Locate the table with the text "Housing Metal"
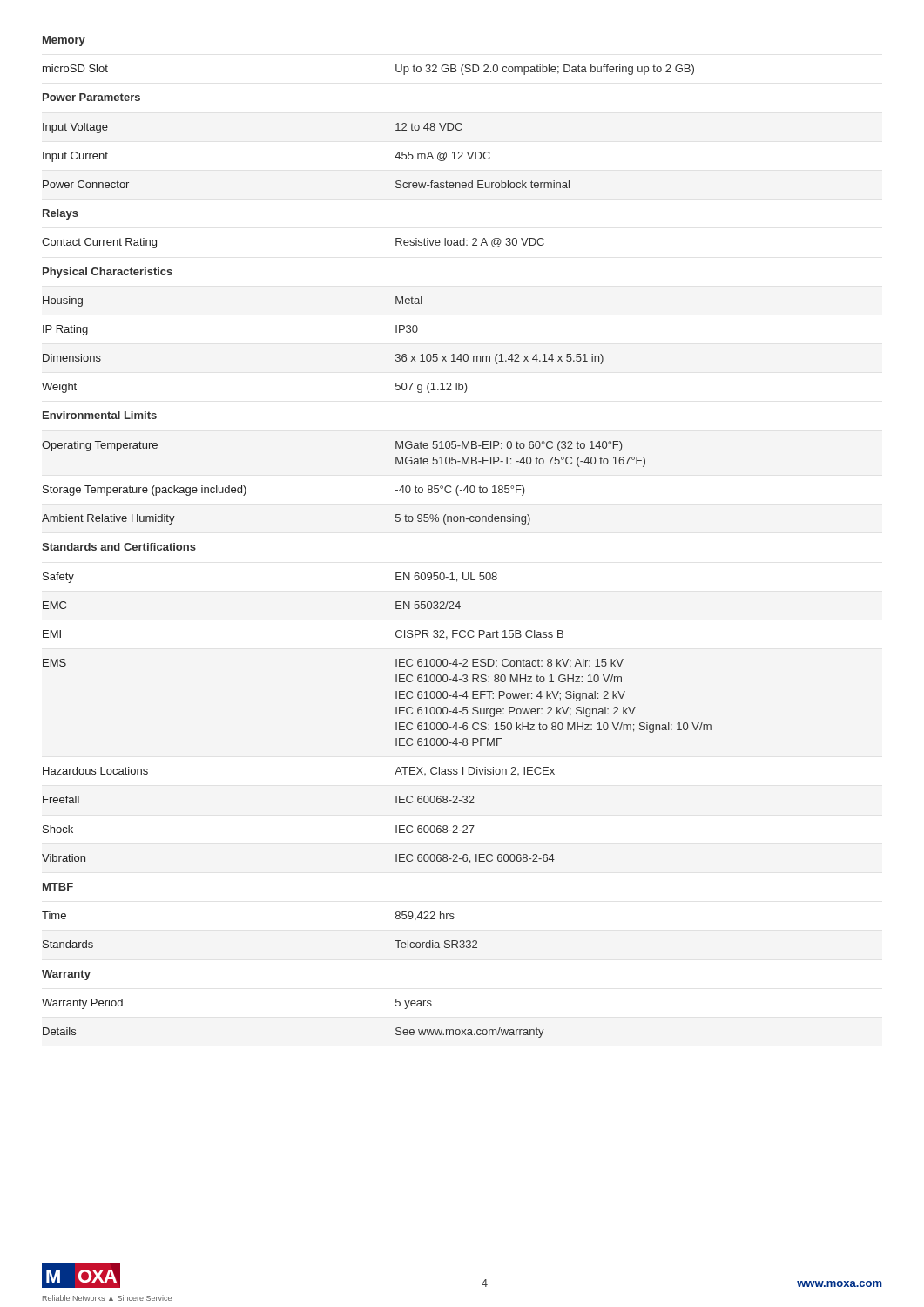Screen dimensions: 1307x924 [x=462, y=300]
